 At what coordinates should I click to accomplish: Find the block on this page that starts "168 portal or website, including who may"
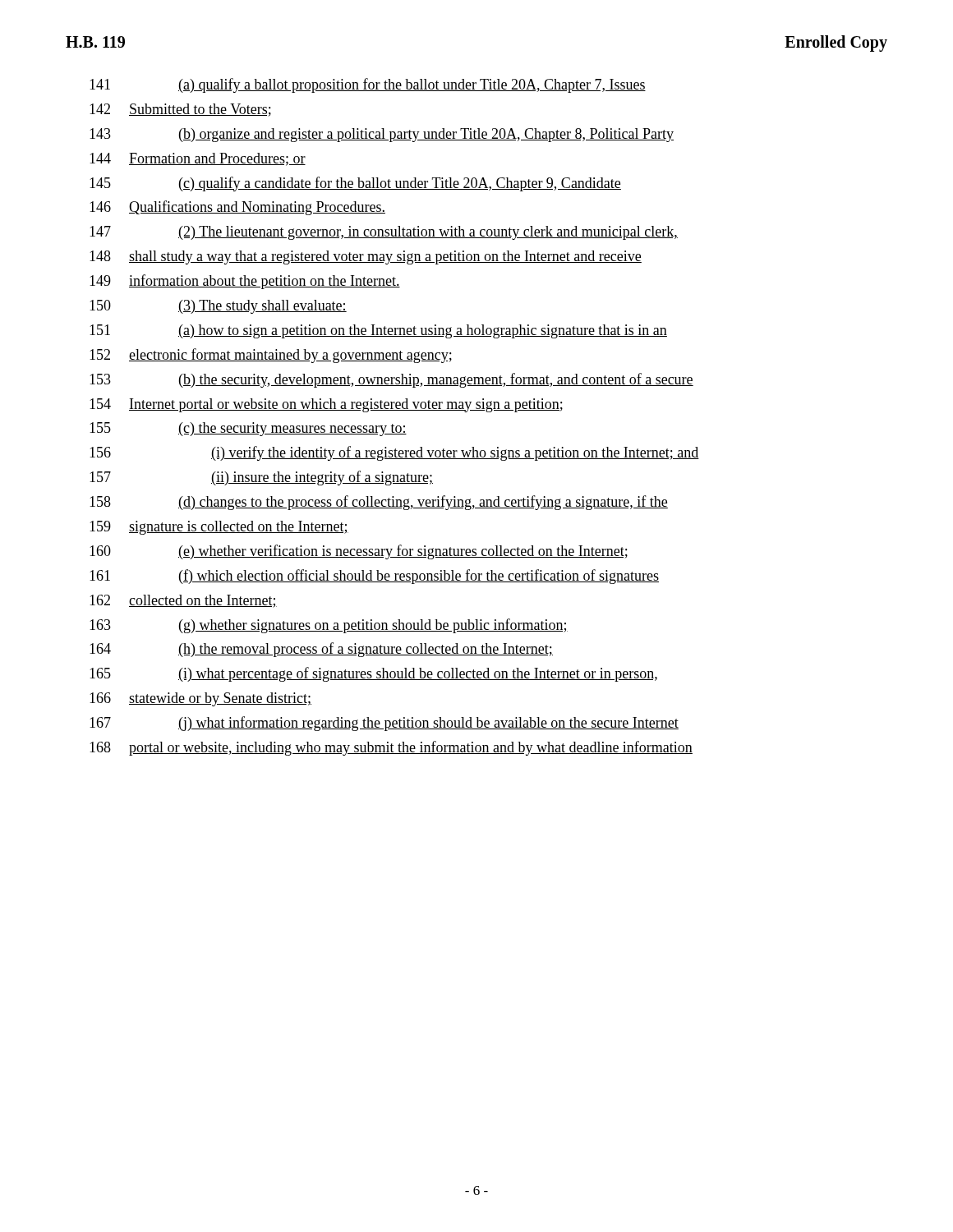(476, 748)
